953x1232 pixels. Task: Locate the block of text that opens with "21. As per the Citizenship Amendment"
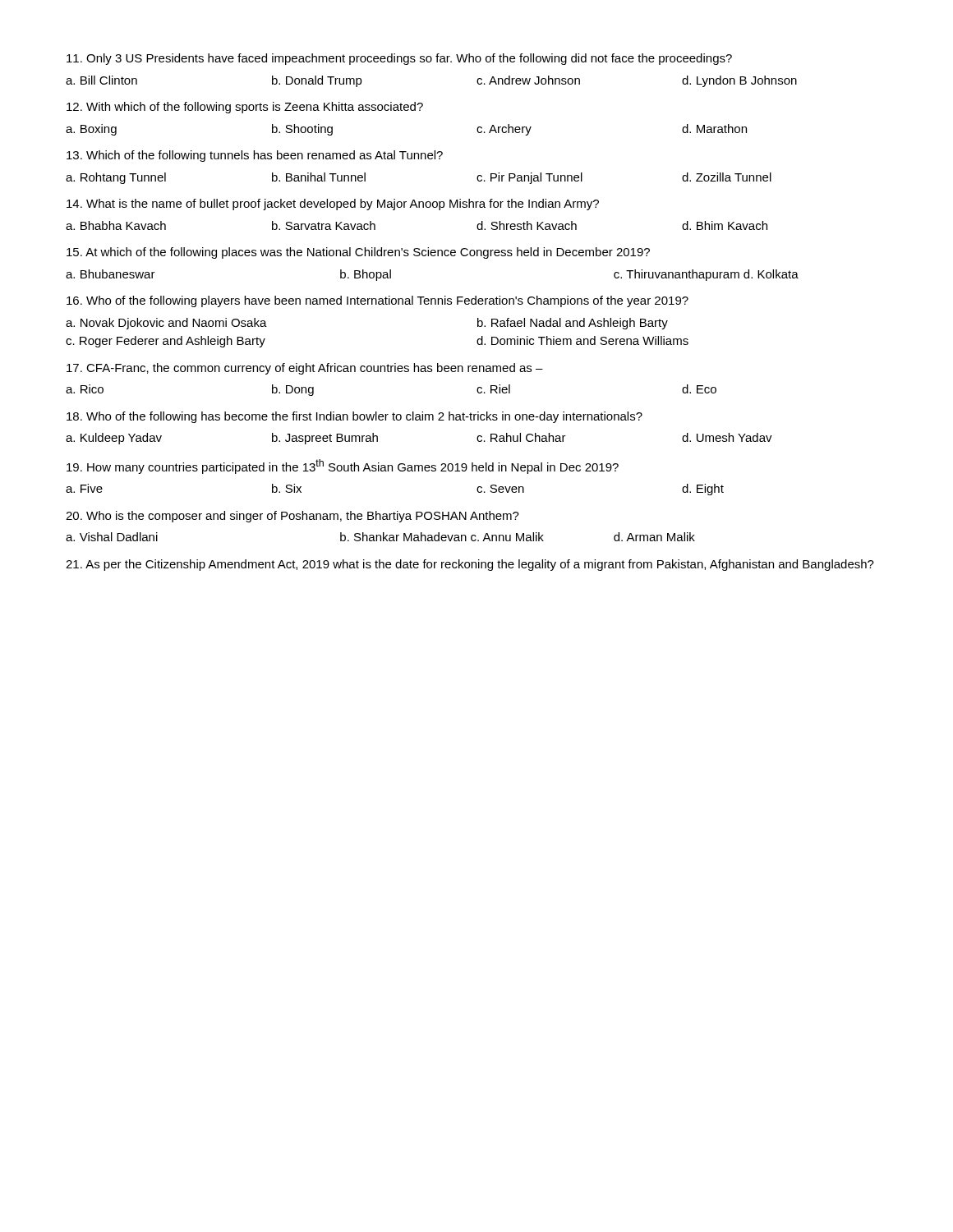476,564
